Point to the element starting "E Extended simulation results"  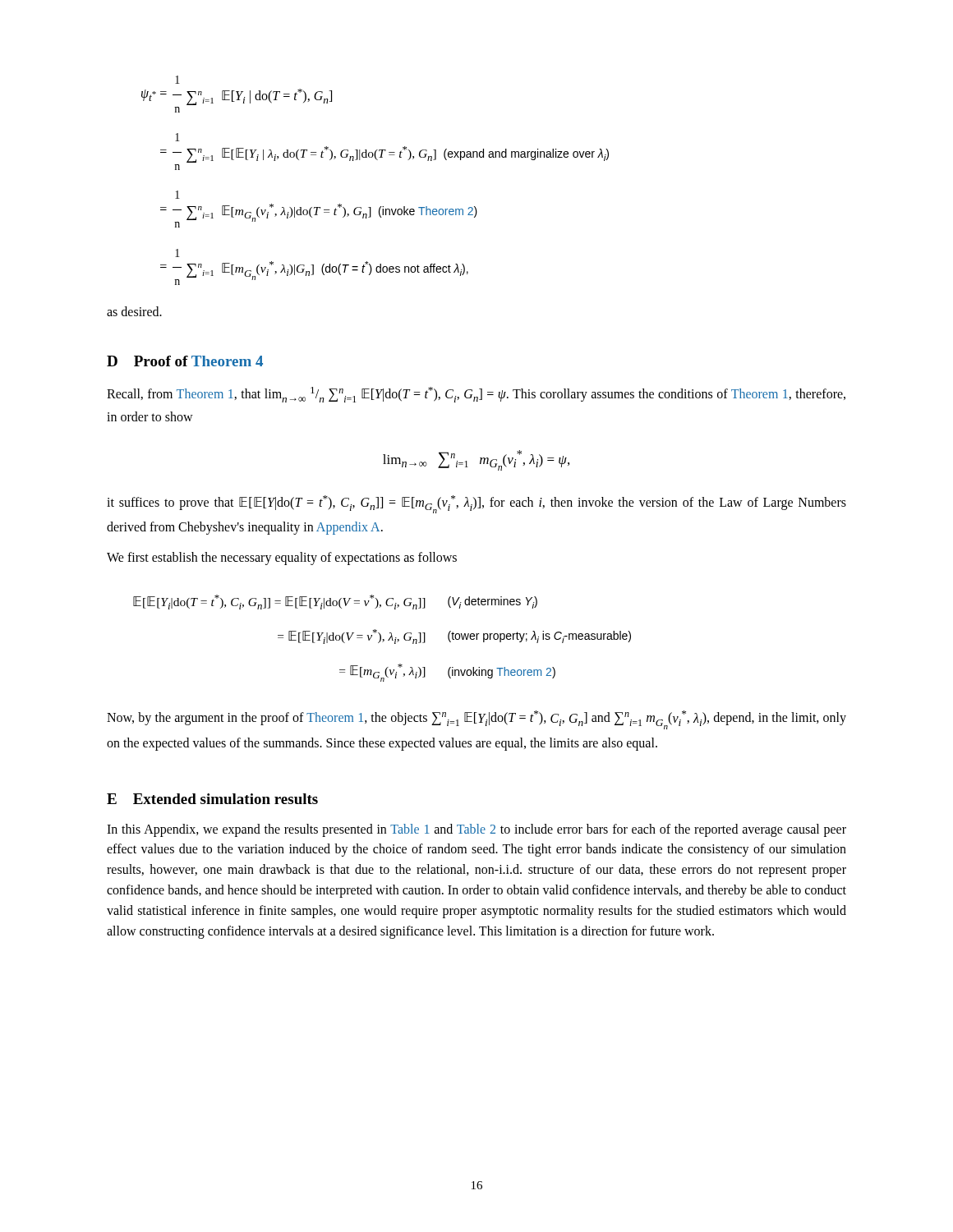click(x=212, y=798)
